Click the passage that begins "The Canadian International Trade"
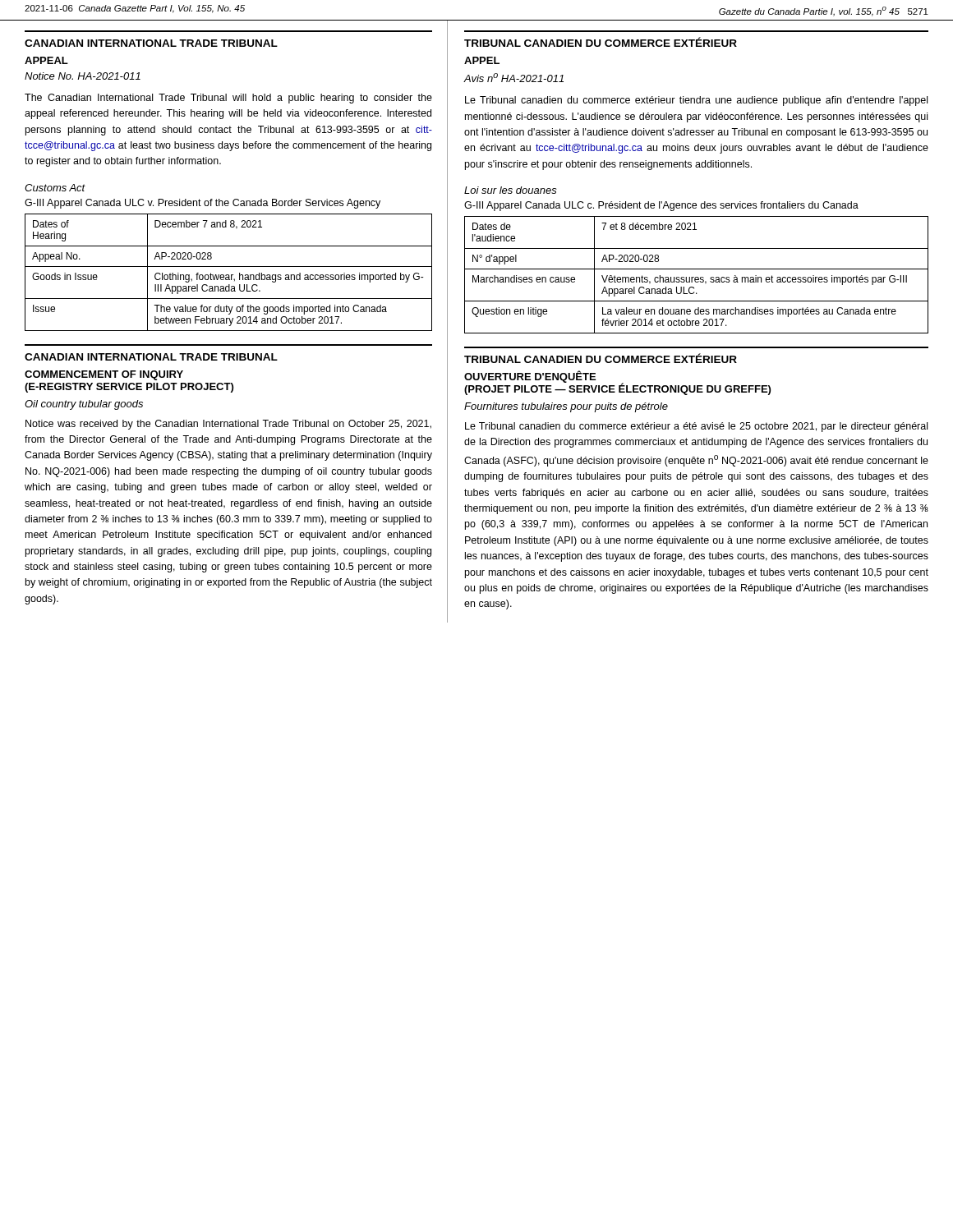 coord(228,129)
